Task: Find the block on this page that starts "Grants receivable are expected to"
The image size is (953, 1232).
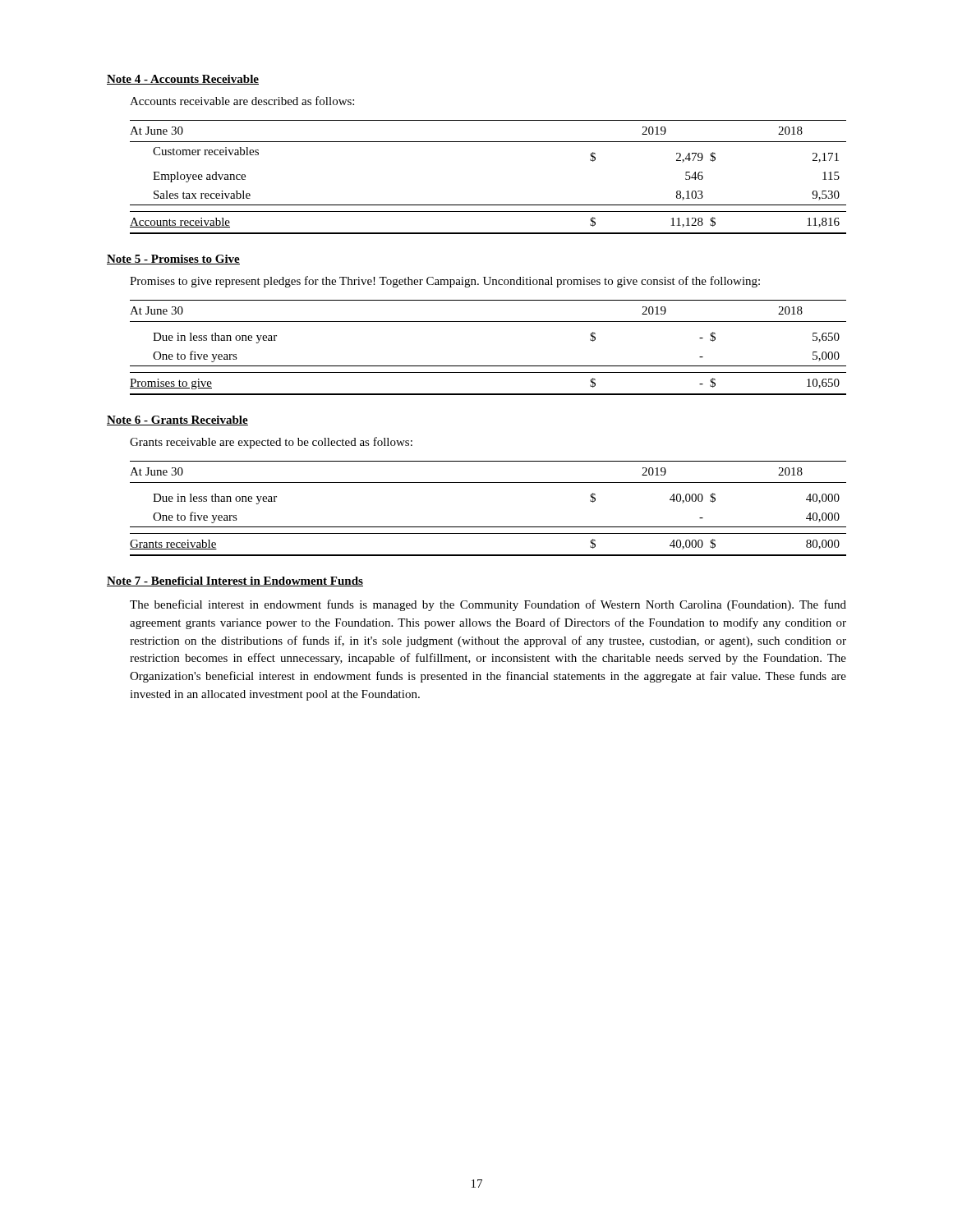Action: coord(271,442)
